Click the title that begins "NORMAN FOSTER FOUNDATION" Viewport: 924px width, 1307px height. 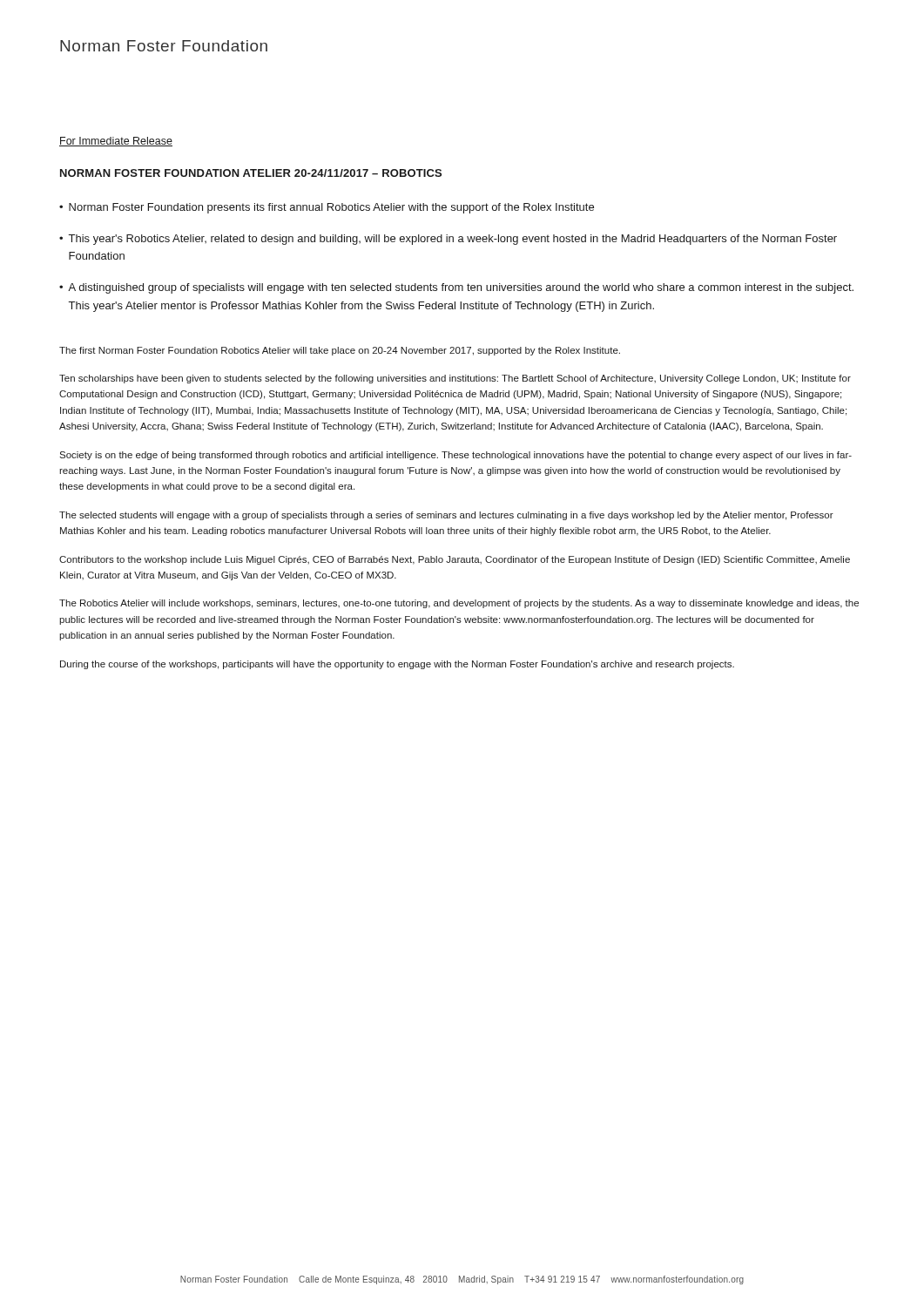tap(251, 173)
